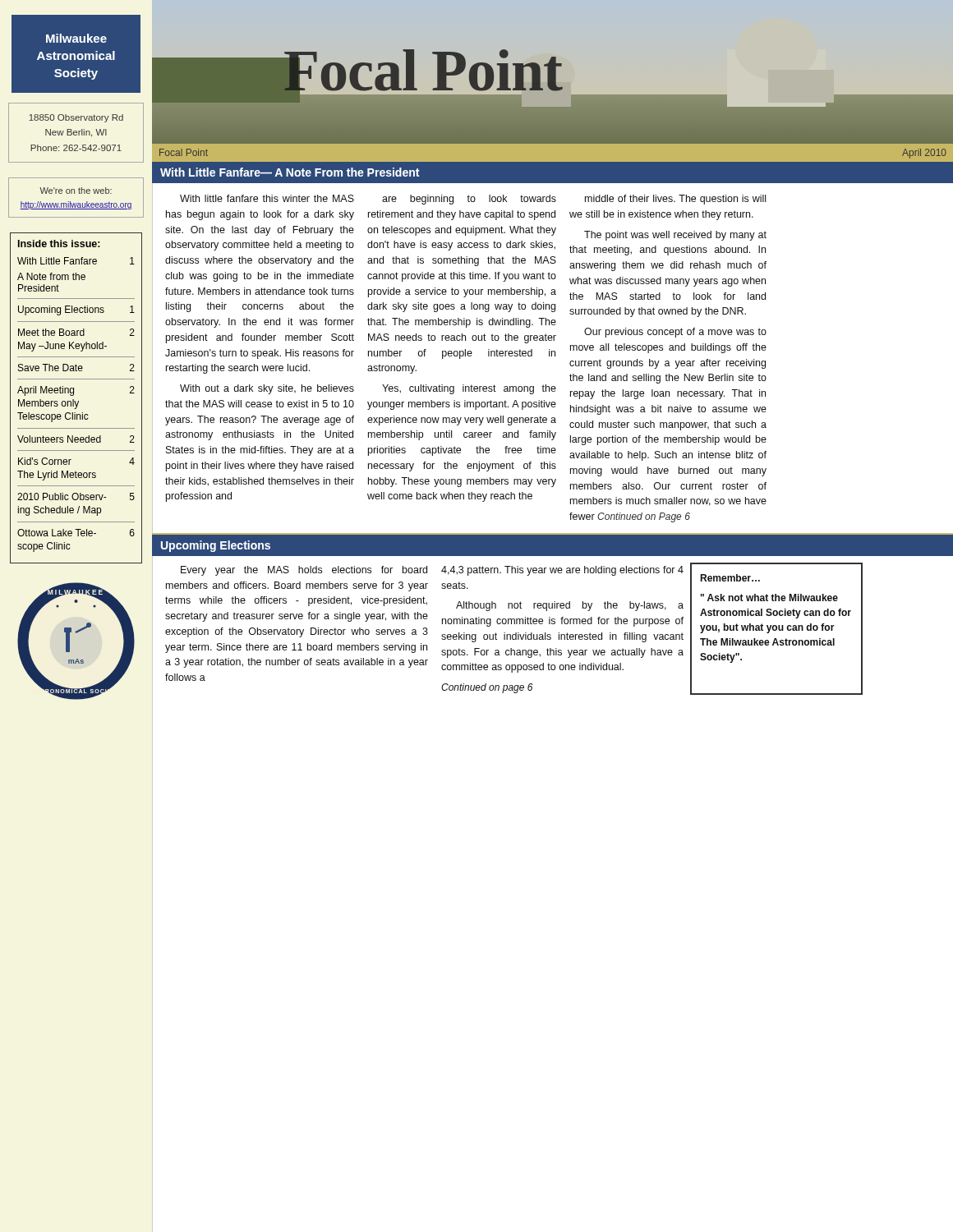Find the table
This screenshot has height=1232, width=953.
(76, 398)
